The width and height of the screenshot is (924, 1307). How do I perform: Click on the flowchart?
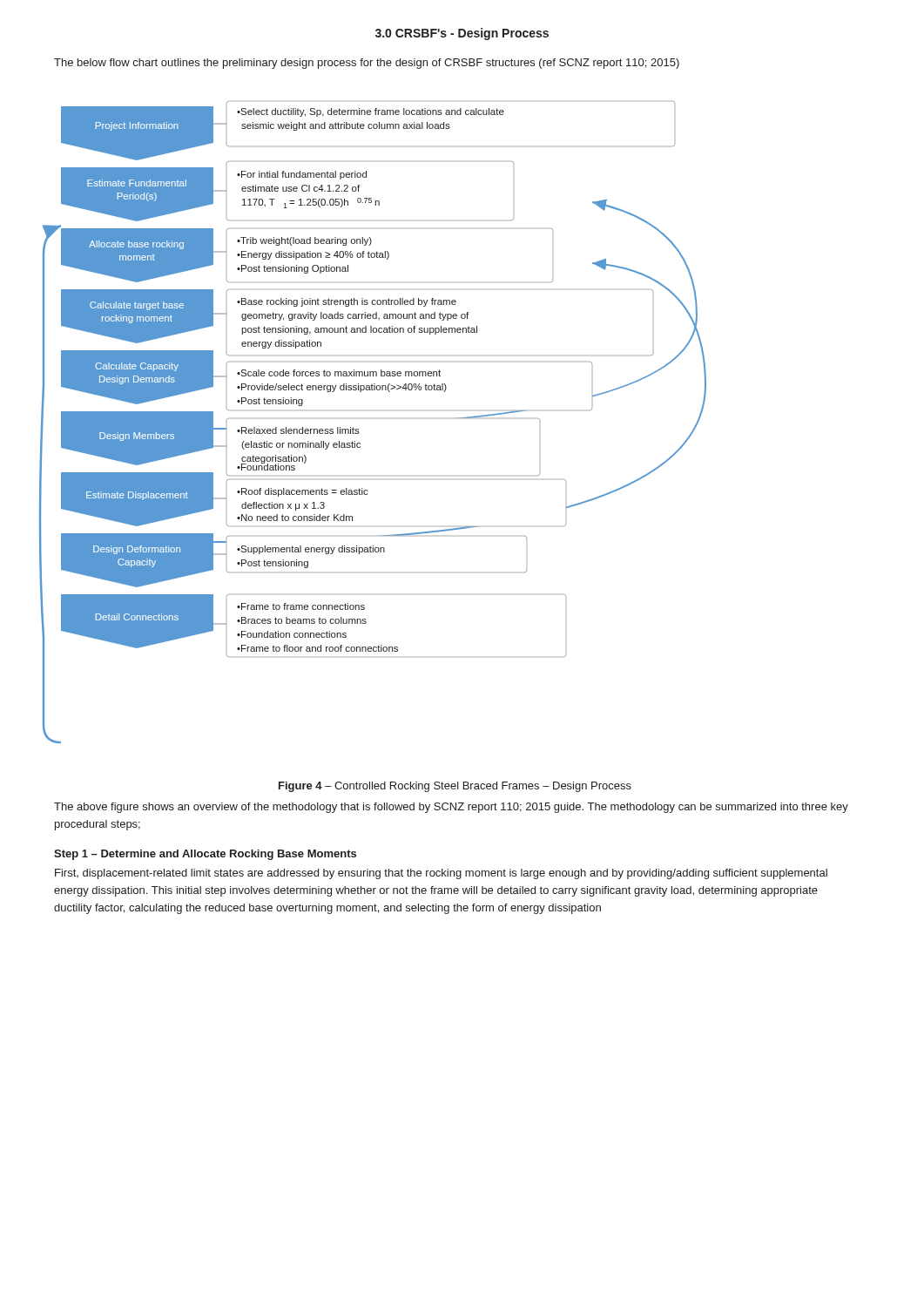tap(453, 433)
